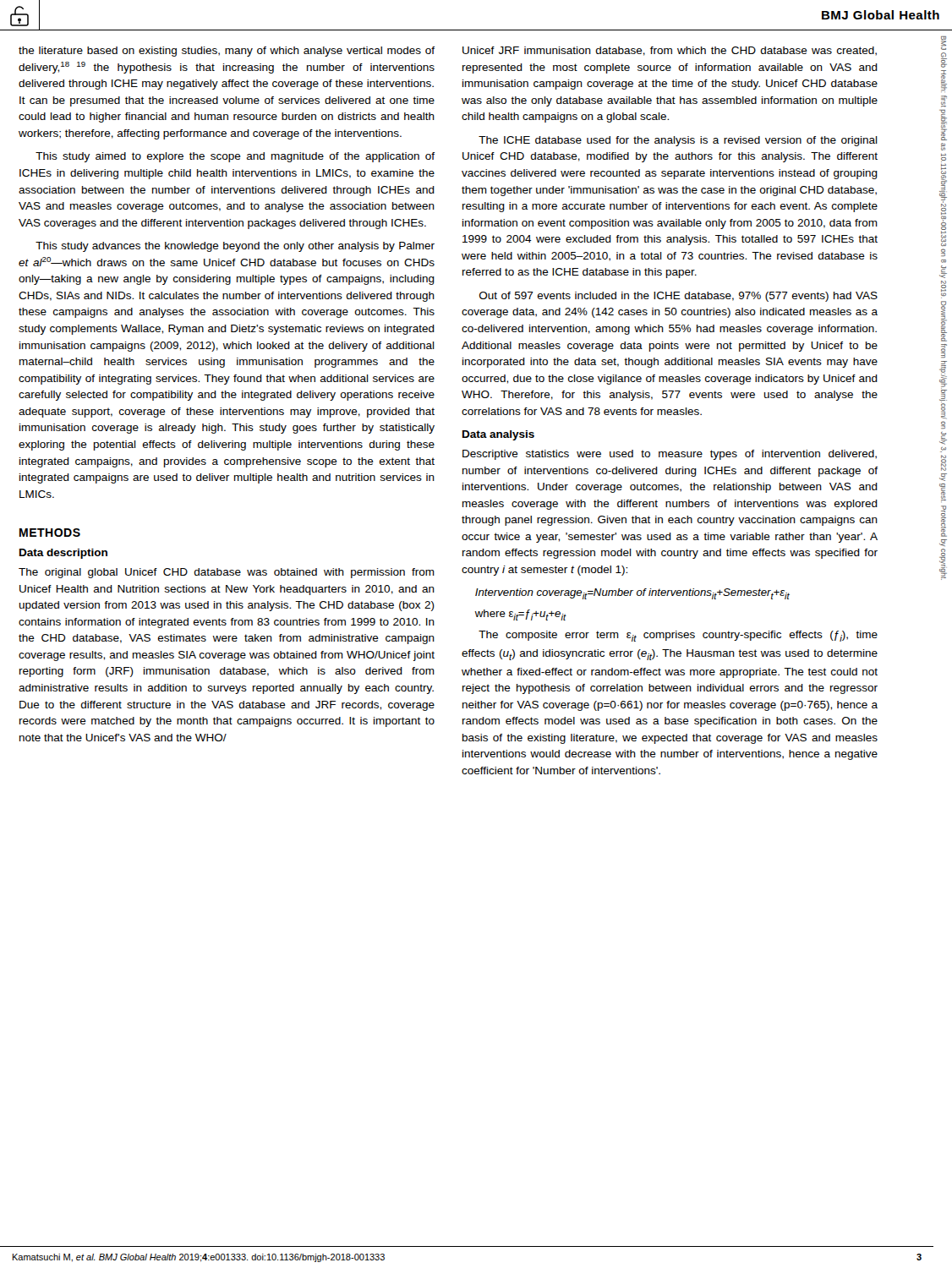952x1268 pixels.
Task: Locate the block of text that opens with "Descriptive statistics were used to"
Action: point(670,512)
